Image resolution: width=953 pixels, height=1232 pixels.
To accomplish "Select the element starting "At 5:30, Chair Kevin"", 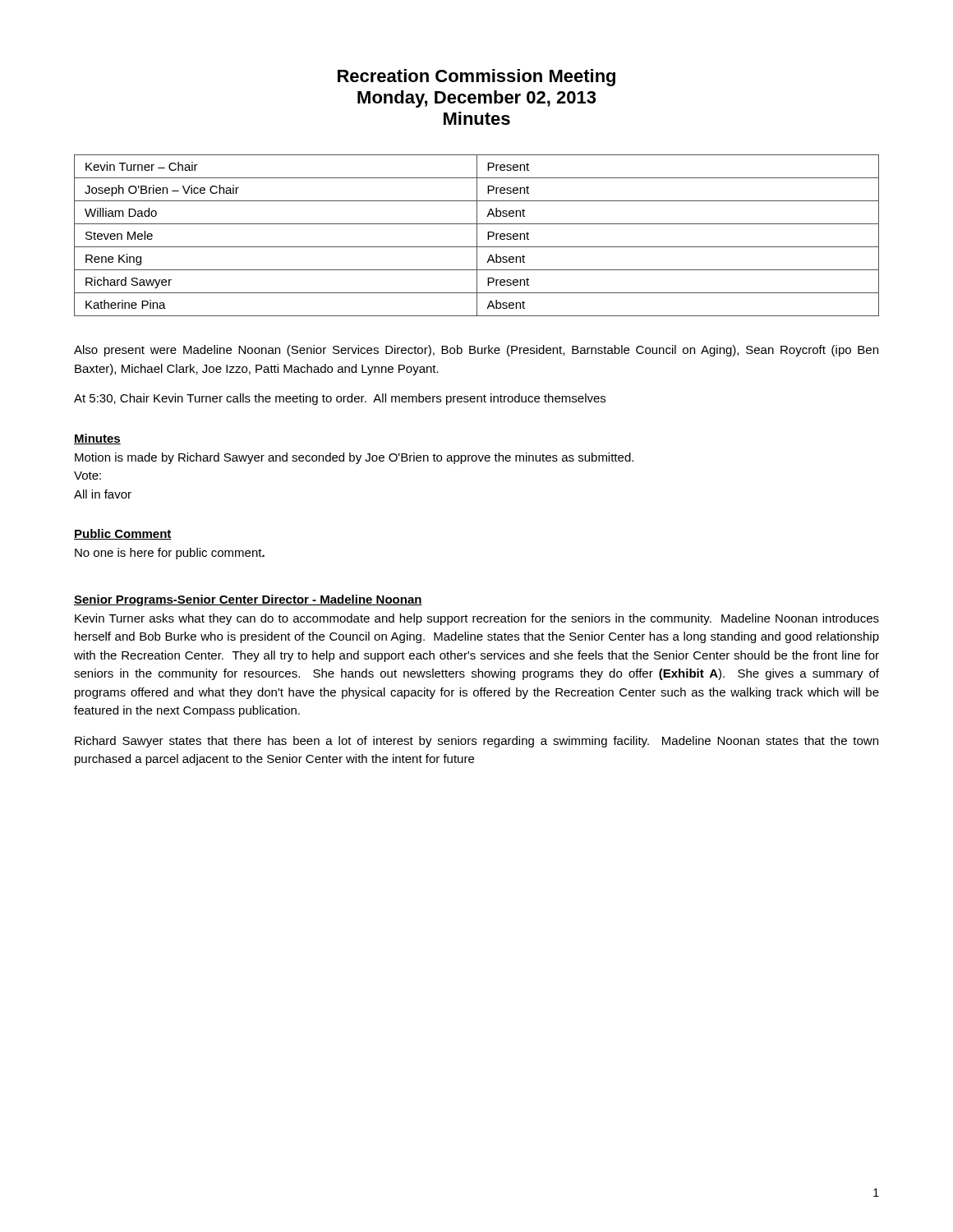I will pyautogui.click(x=340, y=398).
